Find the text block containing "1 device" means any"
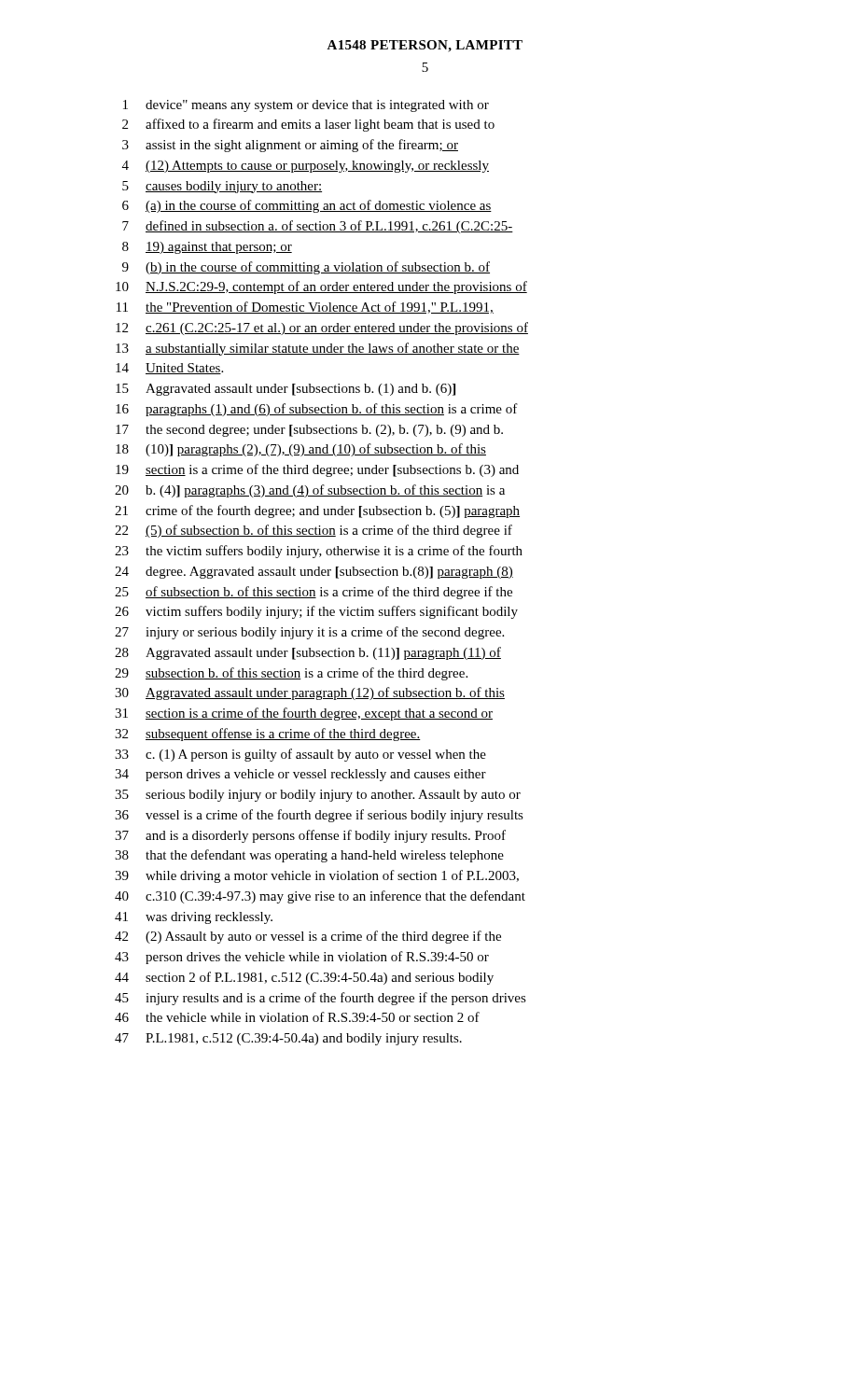Image resolution: width=850 pixels, height=1400 pixels. (x=439, y=572)
